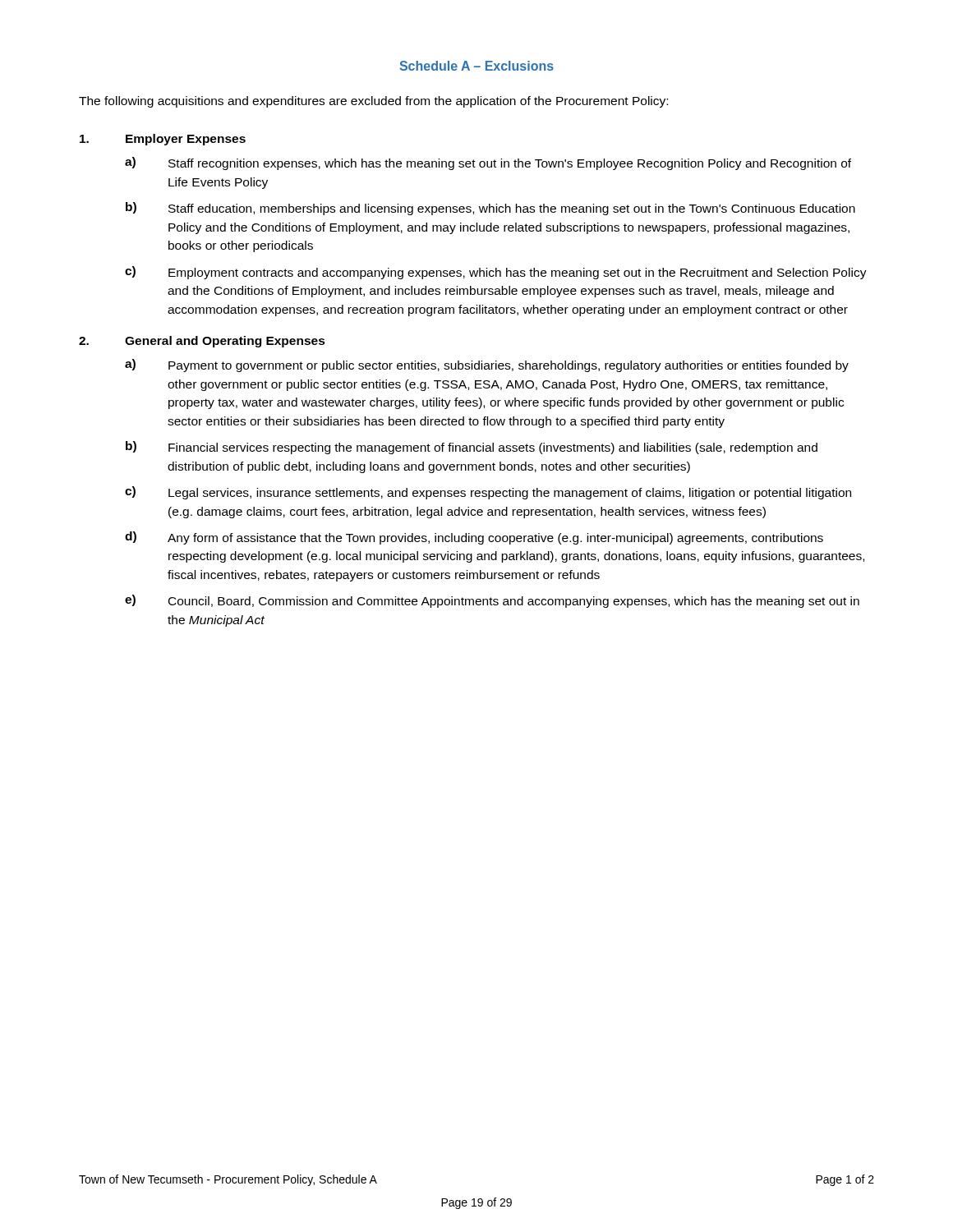Point to the block beginning "b) Financial services respecting"
Image resolution: width=953 pixels, height=1232 pixels.
tap(499, 457)
